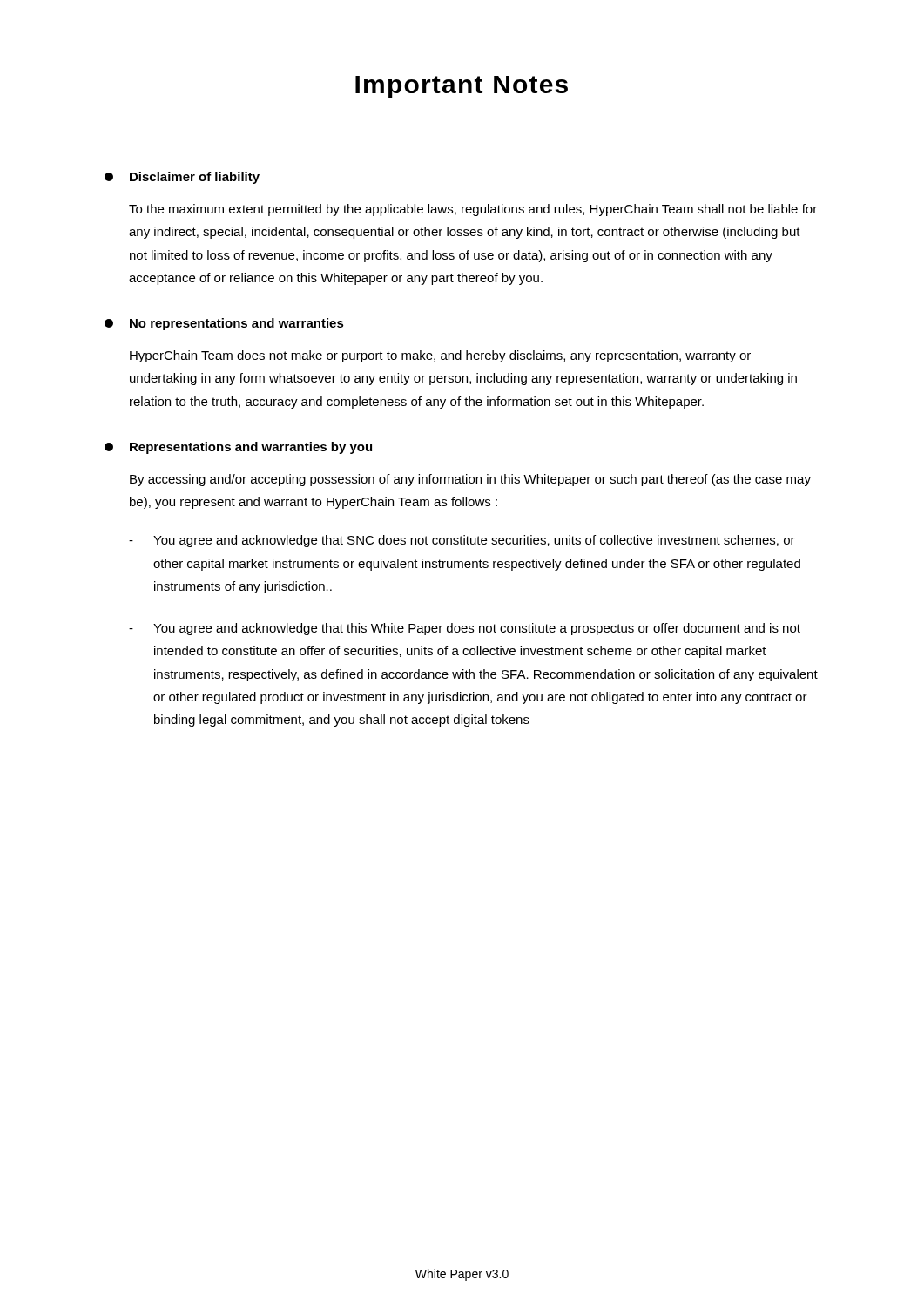Click on the list item that says "Disclaimer of liability To the"
Viewport: 924px width, 1307px height.
[462, 229]
